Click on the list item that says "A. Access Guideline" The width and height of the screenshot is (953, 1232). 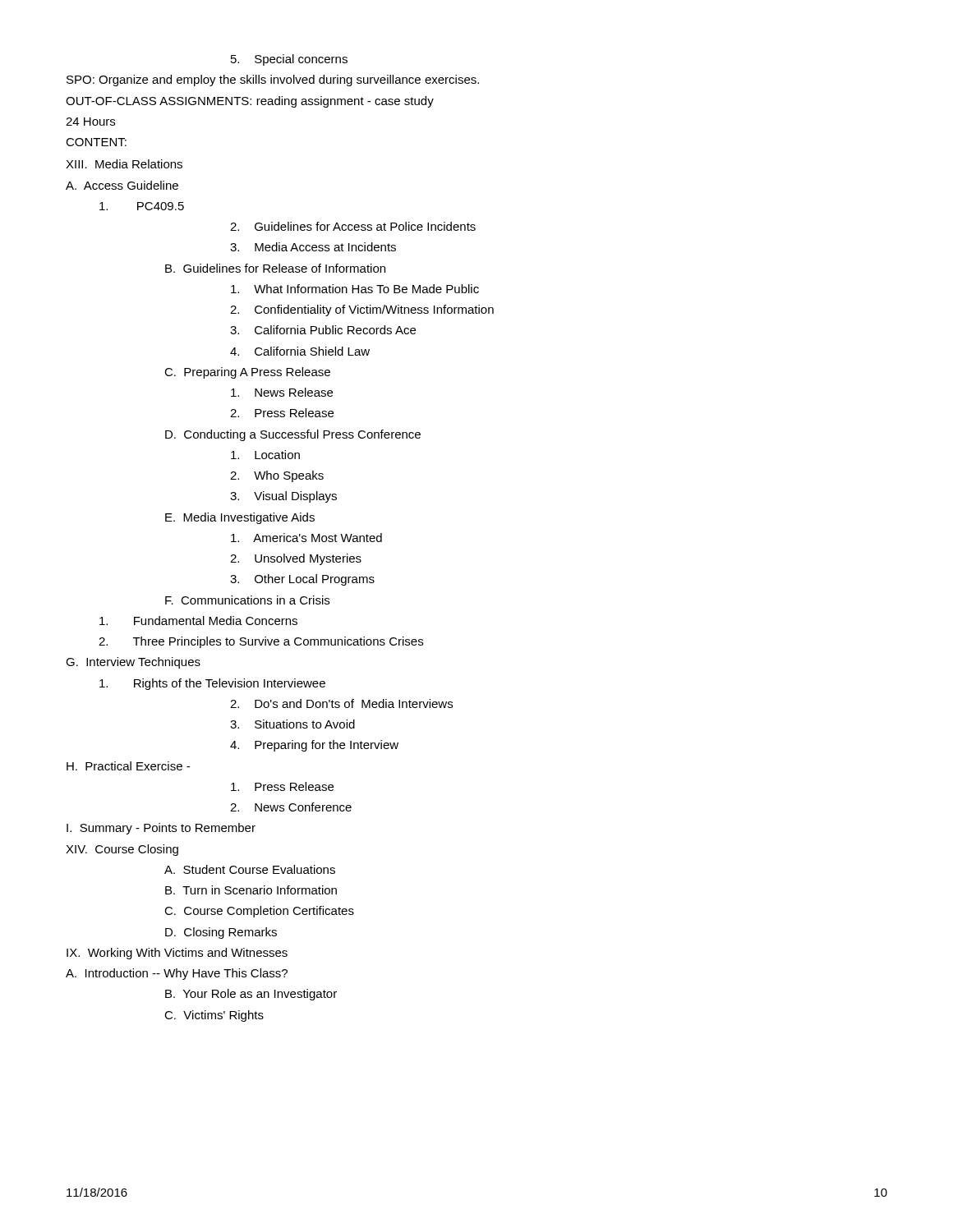(122, 185)
